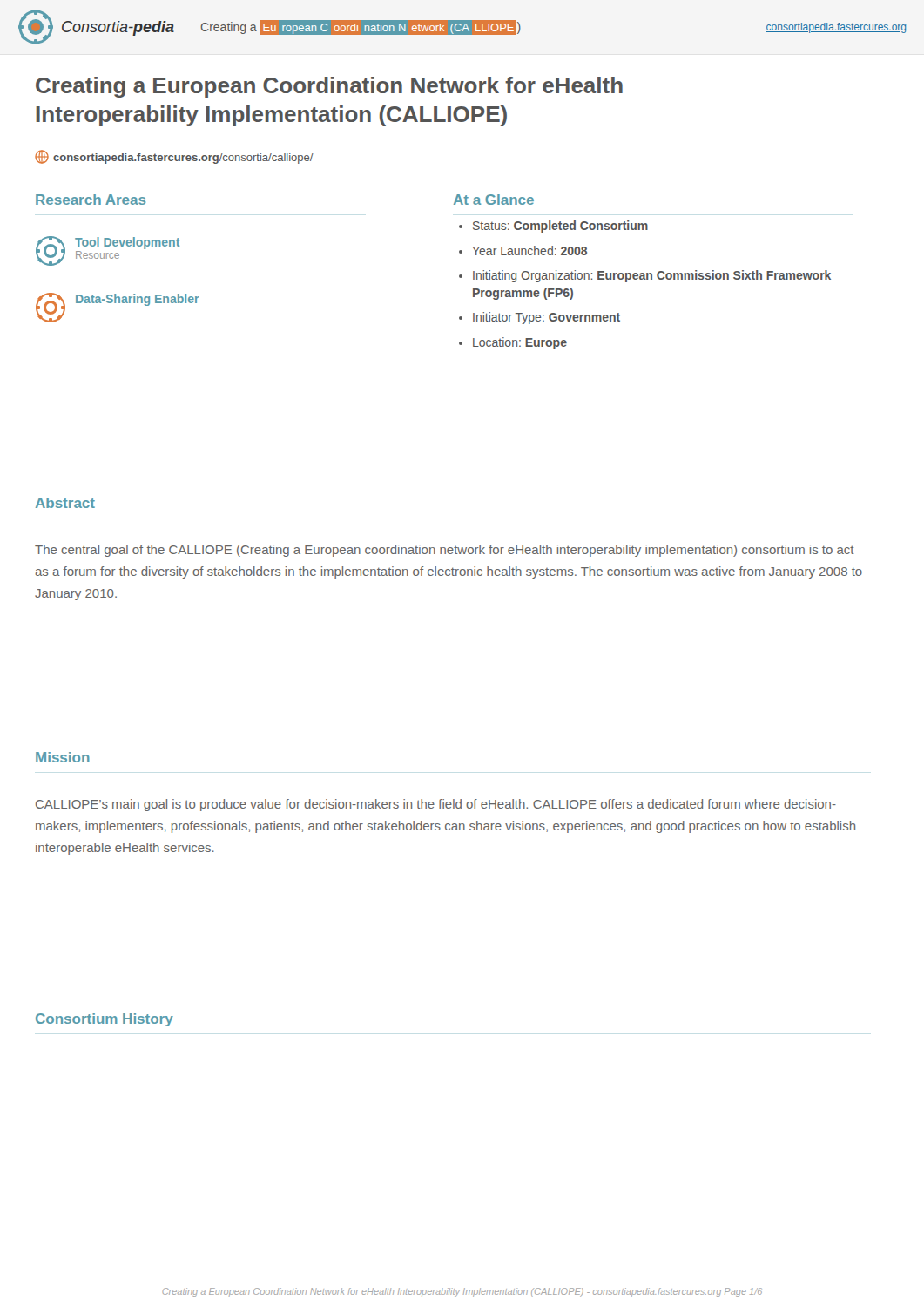
Task: Find "Tool Development Resource" on this page
Action: click(x=107, y=251)
